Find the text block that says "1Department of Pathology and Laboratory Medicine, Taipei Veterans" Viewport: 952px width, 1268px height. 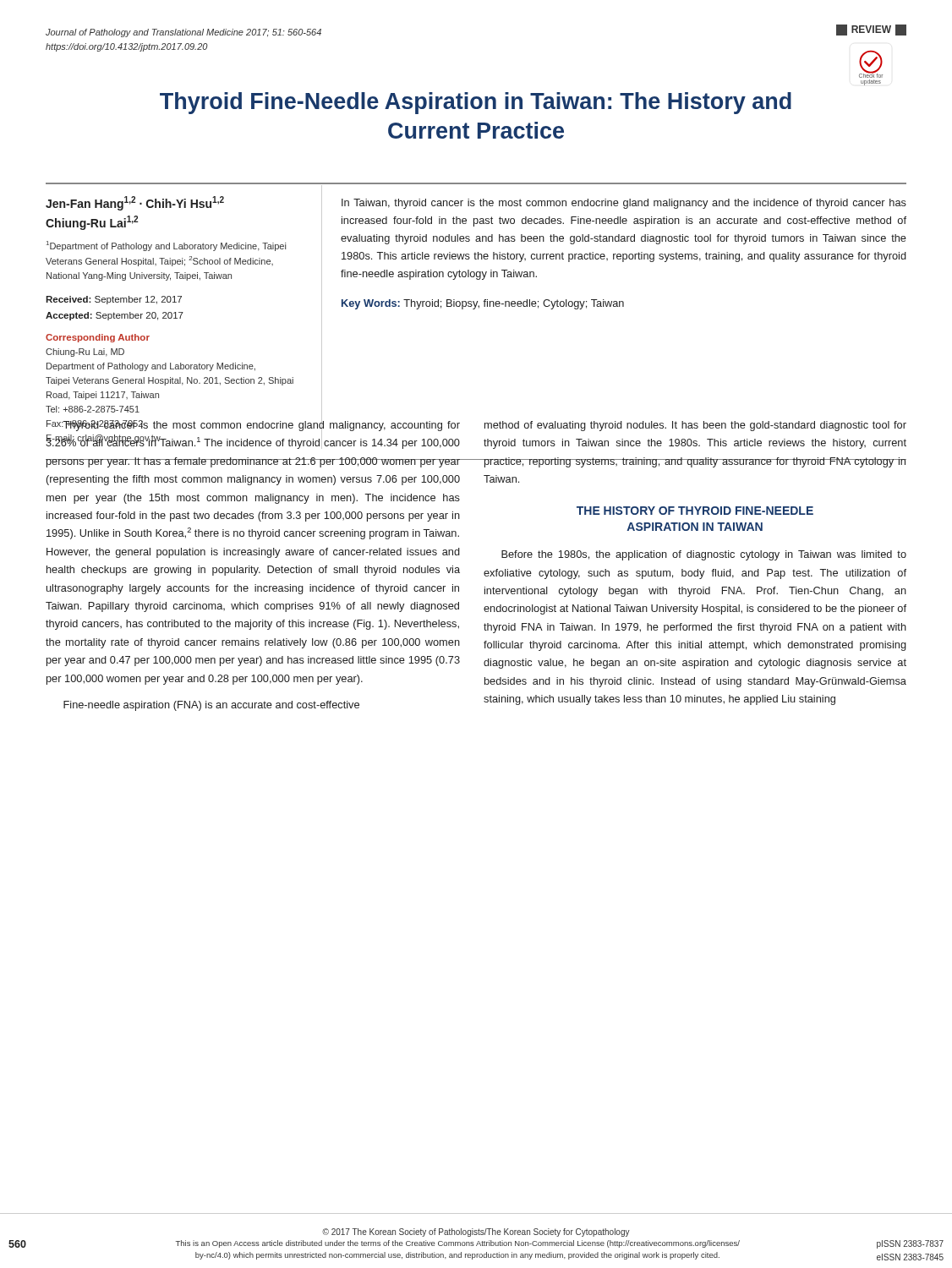pyautogui.click(x=166, y=260)
